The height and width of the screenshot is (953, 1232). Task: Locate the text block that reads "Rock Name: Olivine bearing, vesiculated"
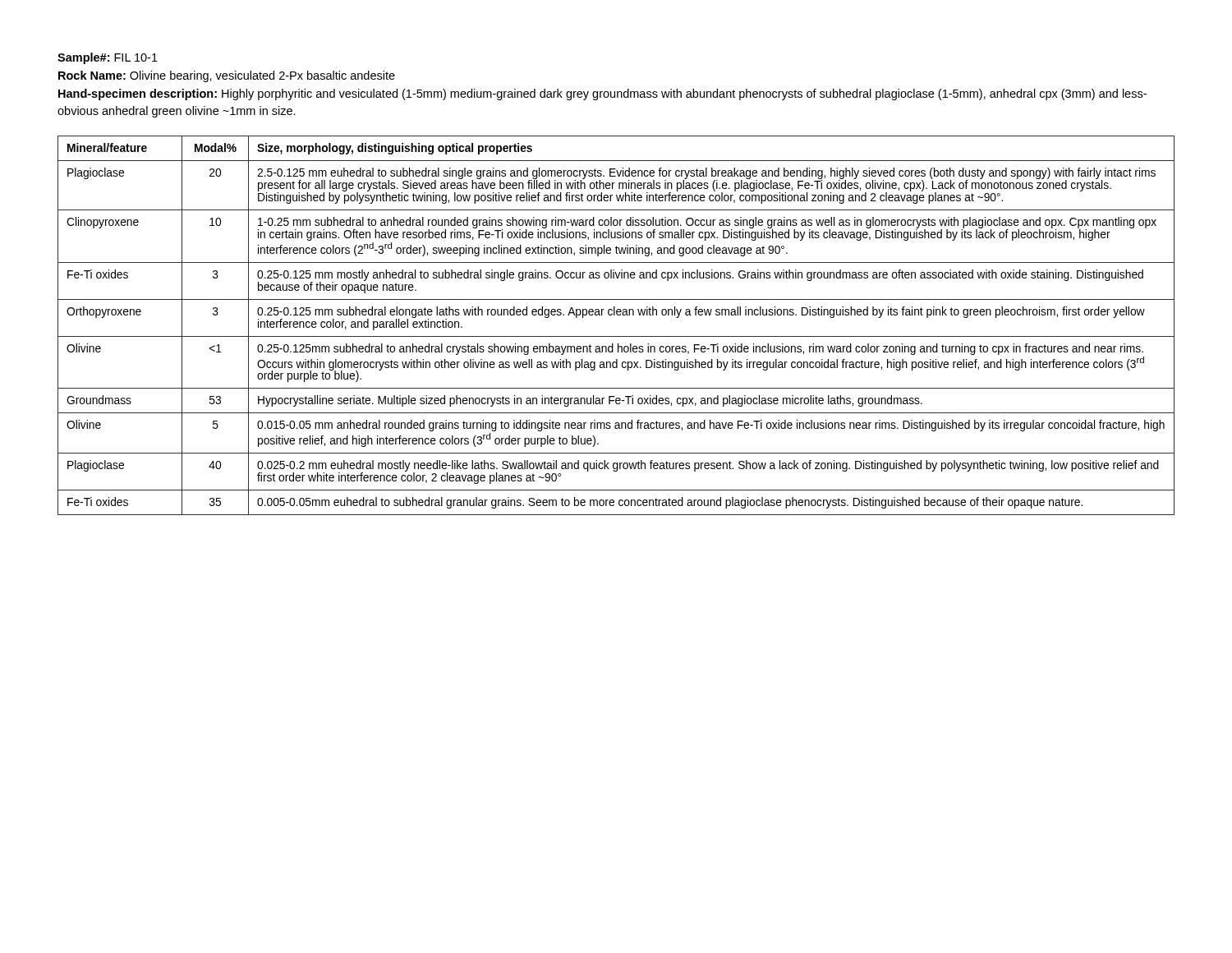[x=226, y=75]
